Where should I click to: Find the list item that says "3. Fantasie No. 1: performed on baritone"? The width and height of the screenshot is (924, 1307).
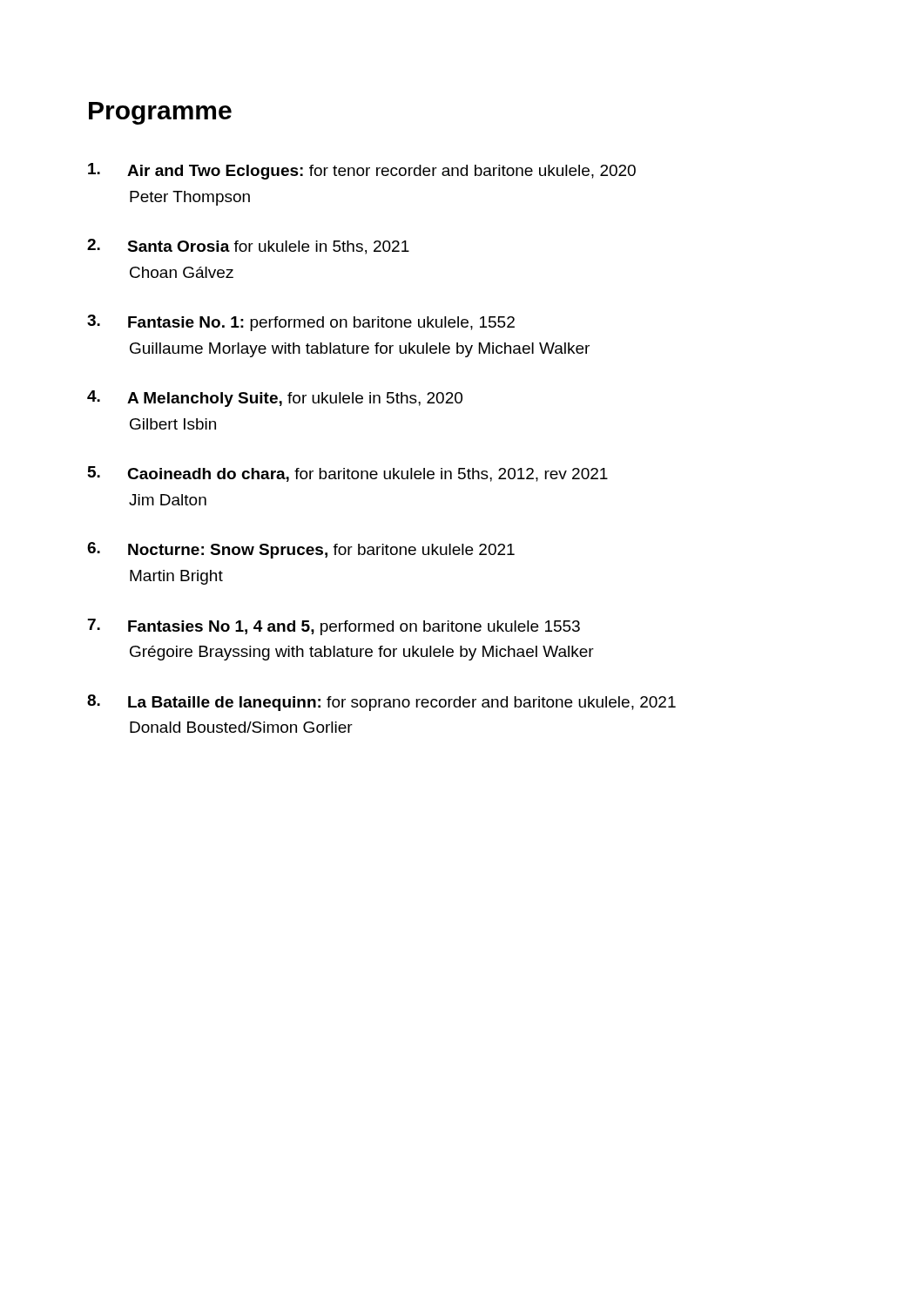(x=339, y=335)
